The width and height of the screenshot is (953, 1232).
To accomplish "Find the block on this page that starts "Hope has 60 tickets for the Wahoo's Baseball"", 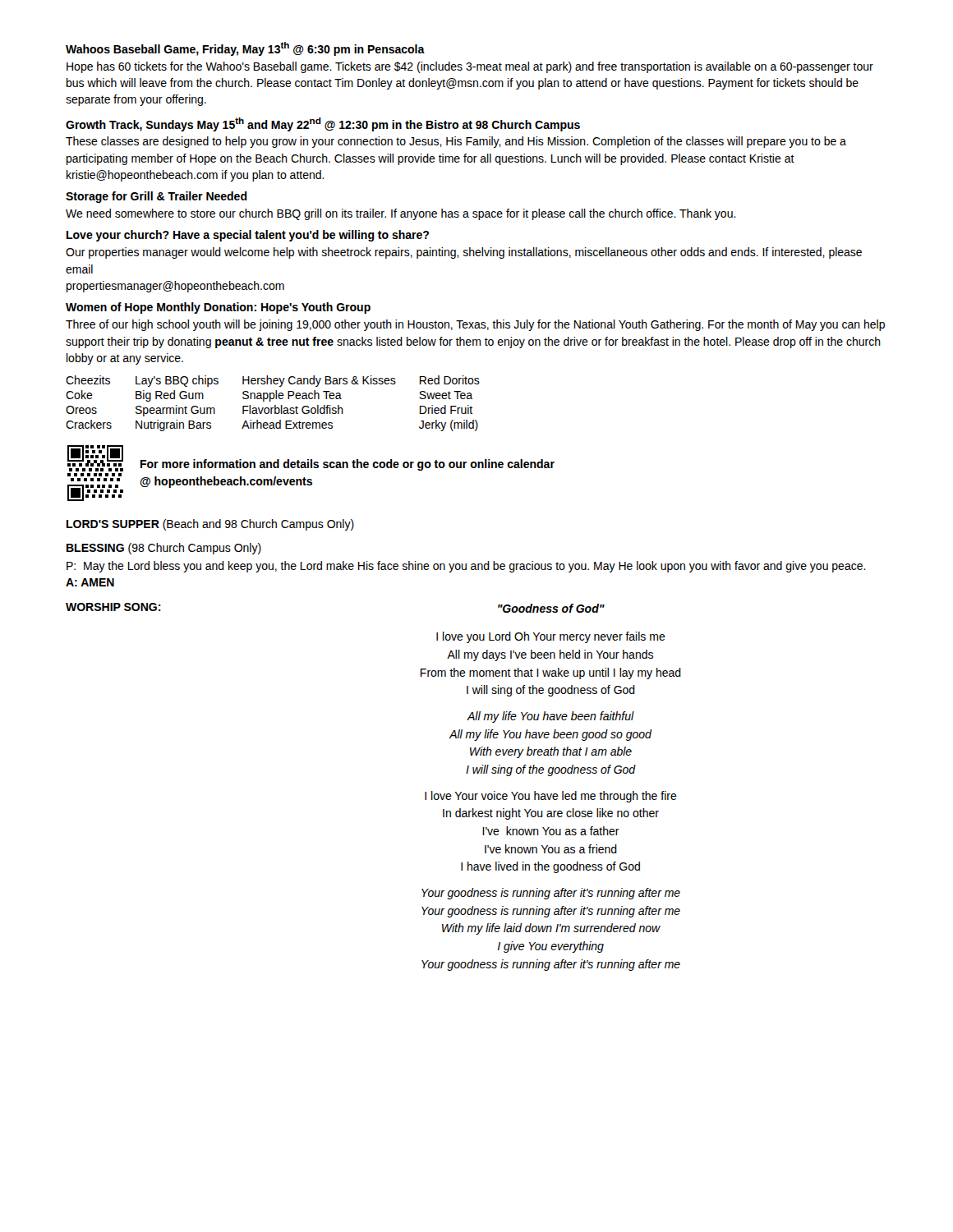I will [469, 83].
